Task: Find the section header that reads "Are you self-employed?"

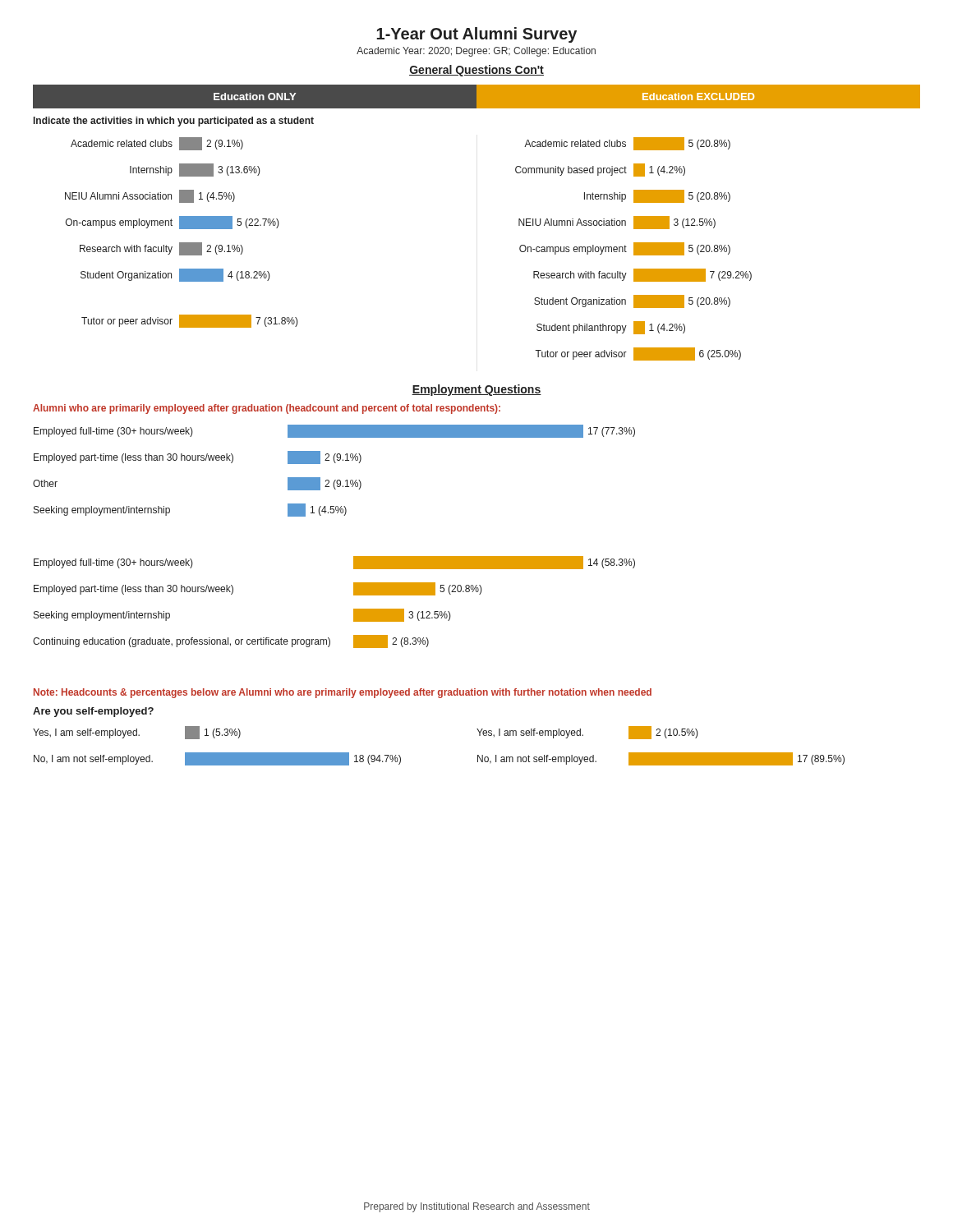Action: [93, 711]
